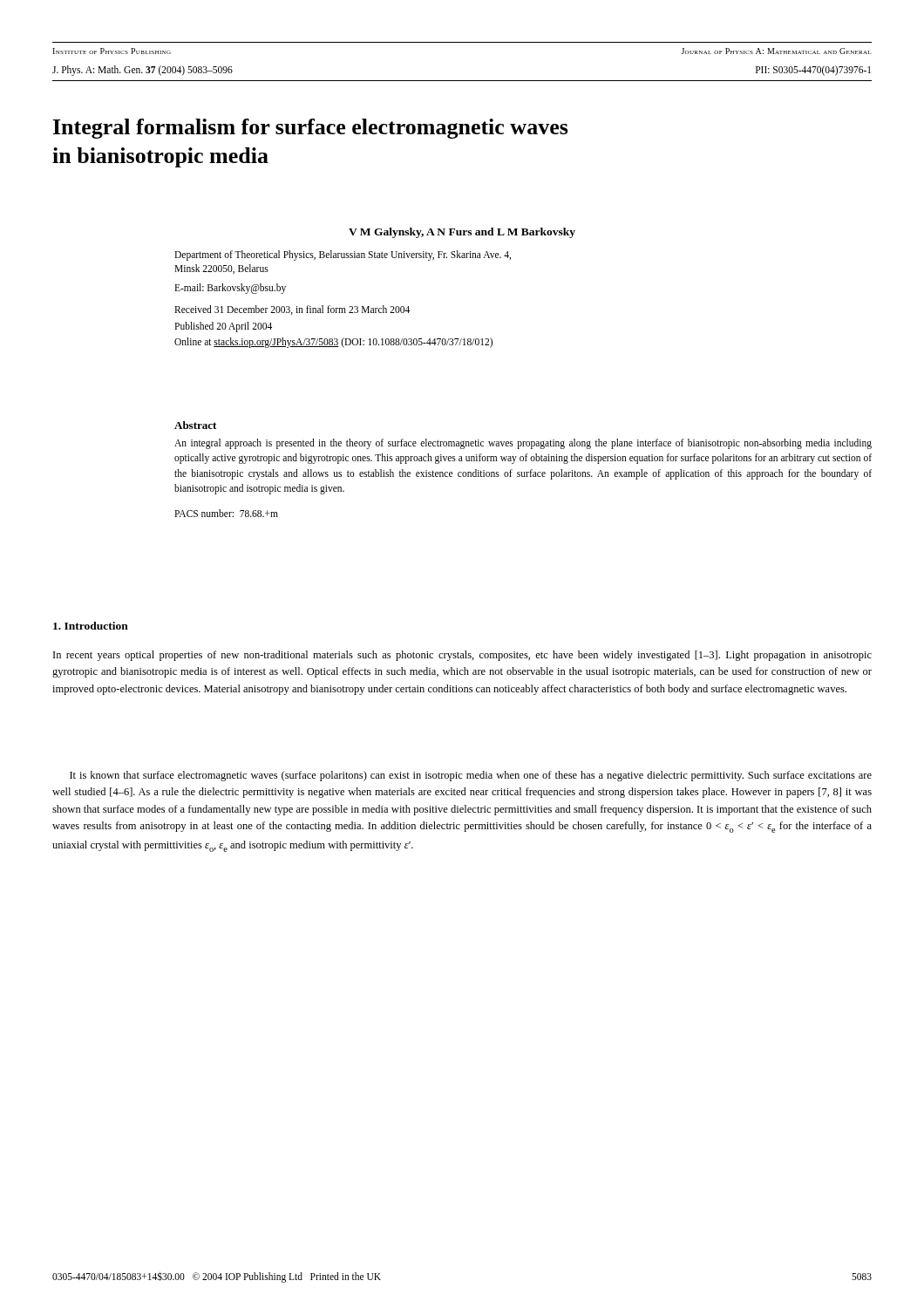The height and width of the screenshot is (1308, 924).
Task: Click on the block starting "PACS number: 78.68.+m"
Action: point(226,514)
